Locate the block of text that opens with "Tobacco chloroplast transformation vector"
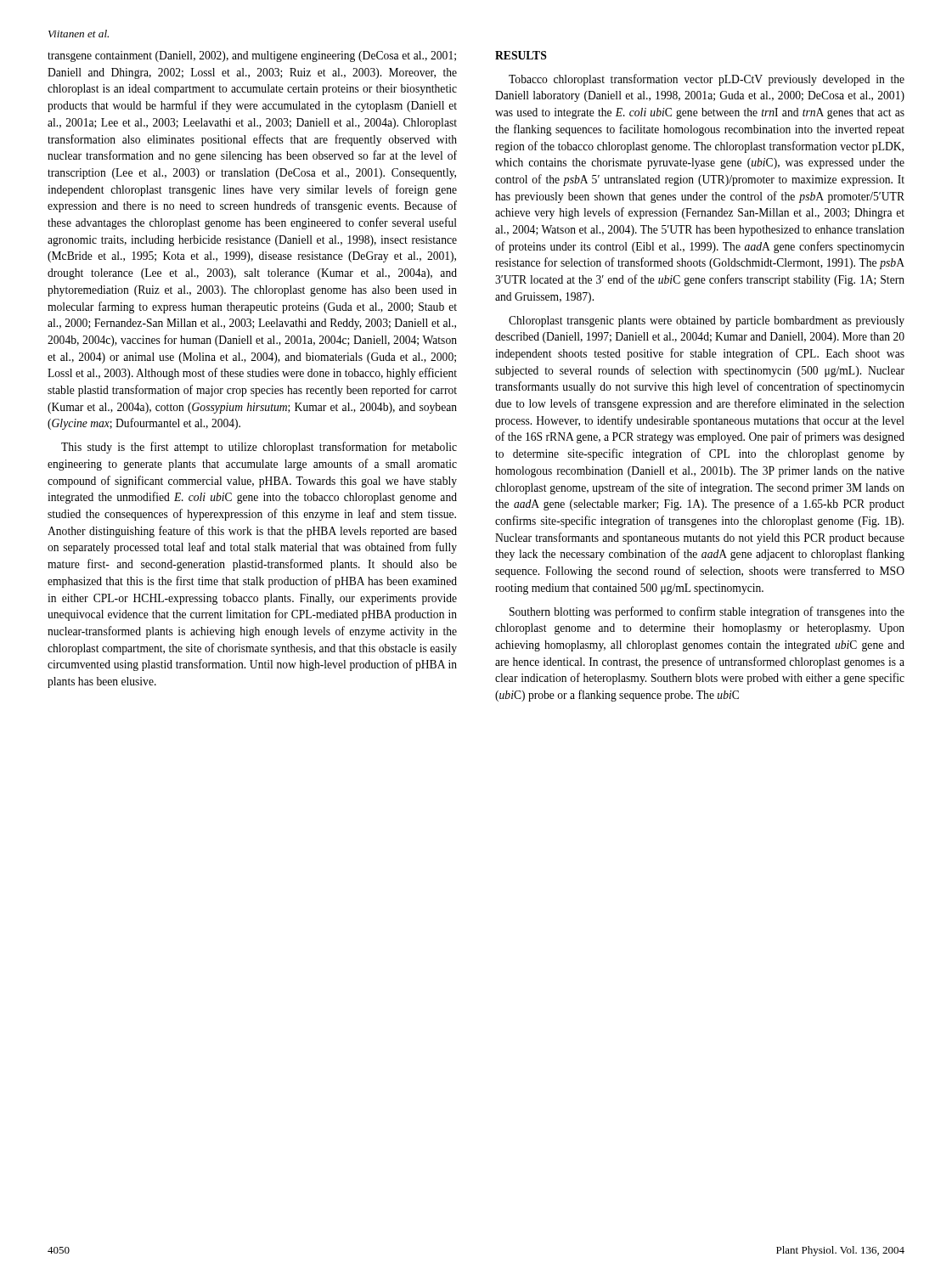The image size is (952, 1274). 700,387
